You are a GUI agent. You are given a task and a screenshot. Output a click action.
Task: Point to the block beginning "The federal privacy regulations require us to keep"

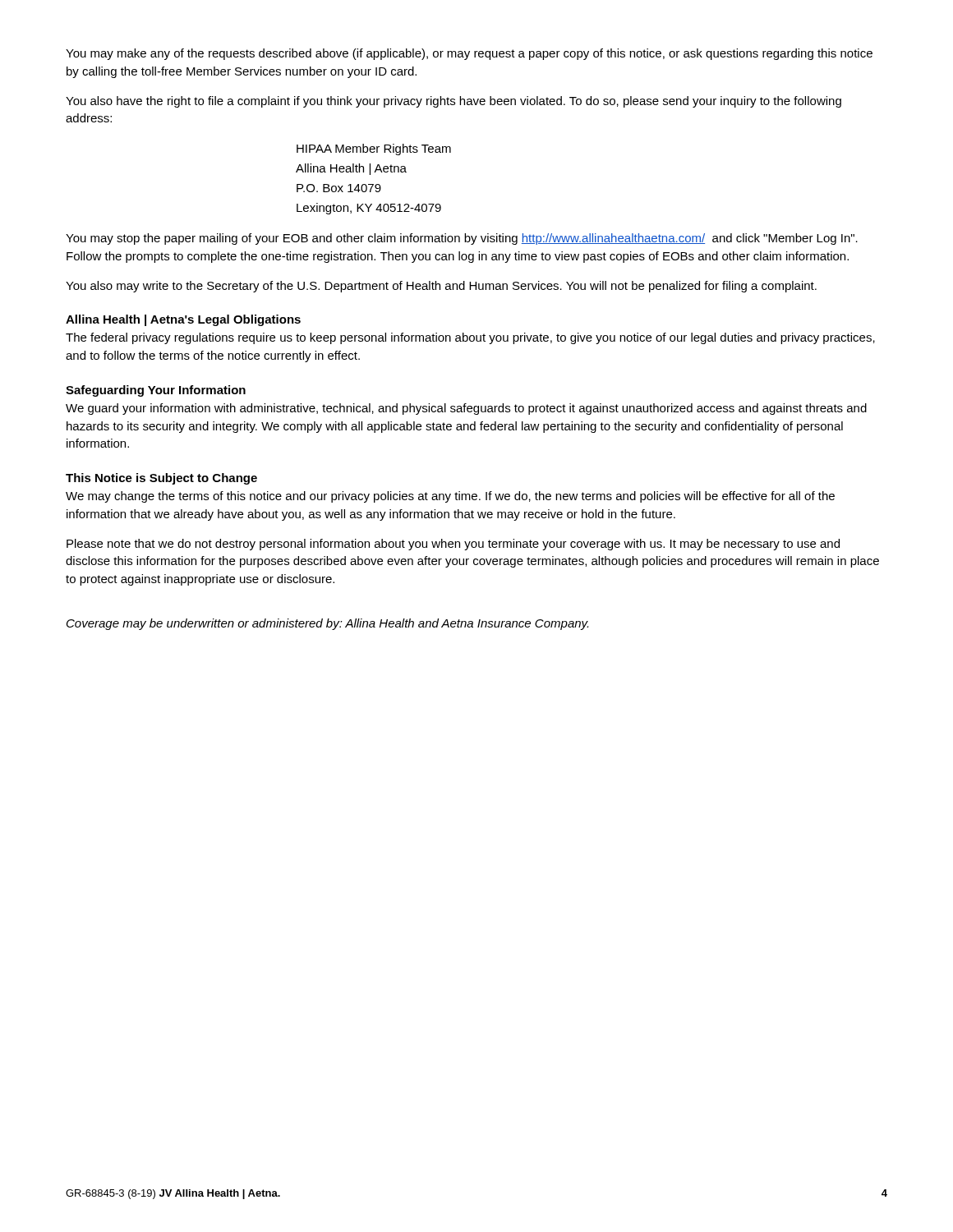tap(471, 346)
